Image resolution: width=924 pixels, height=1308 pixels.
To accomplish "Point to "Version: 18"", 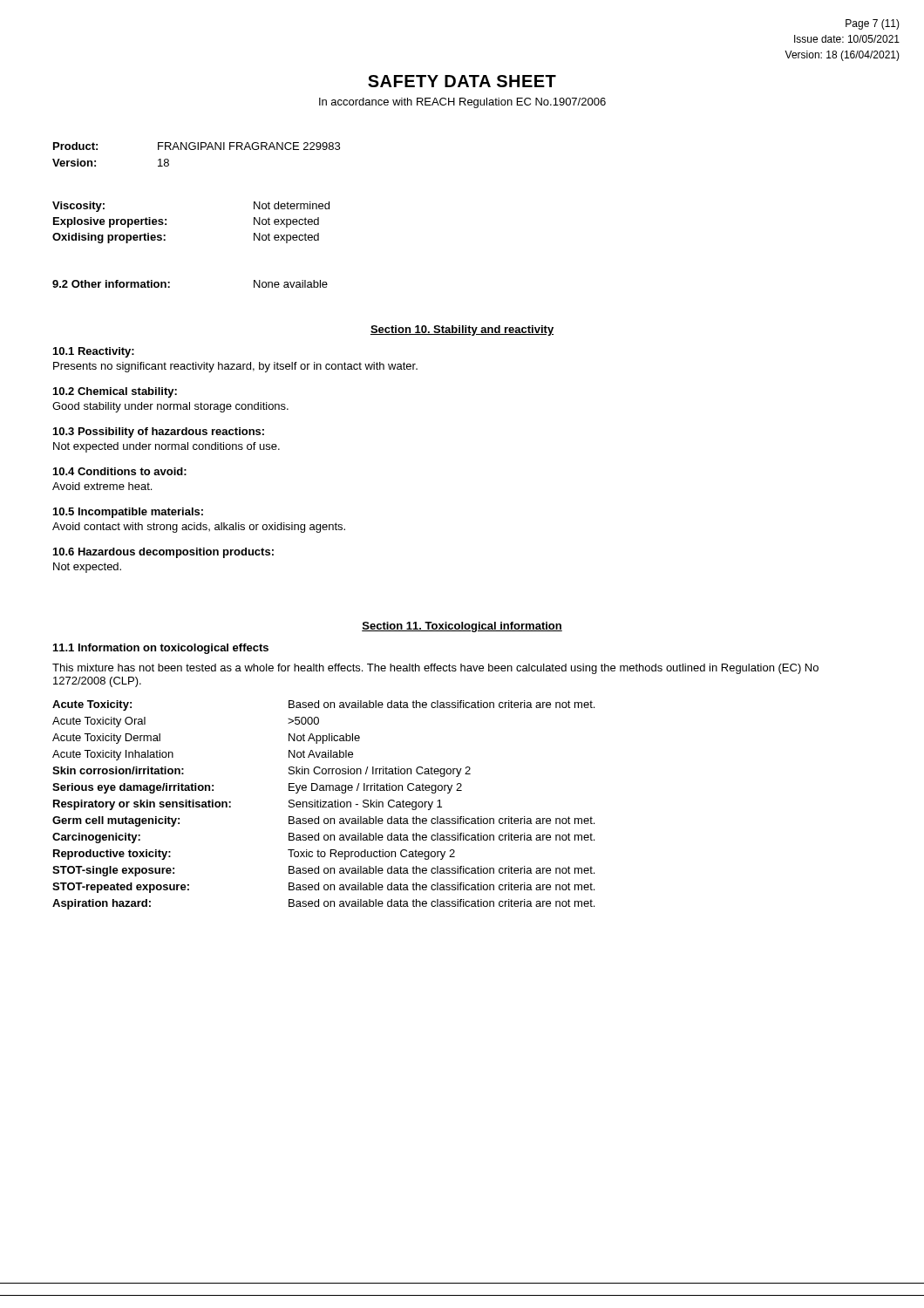I will click(x=73, y=163).
